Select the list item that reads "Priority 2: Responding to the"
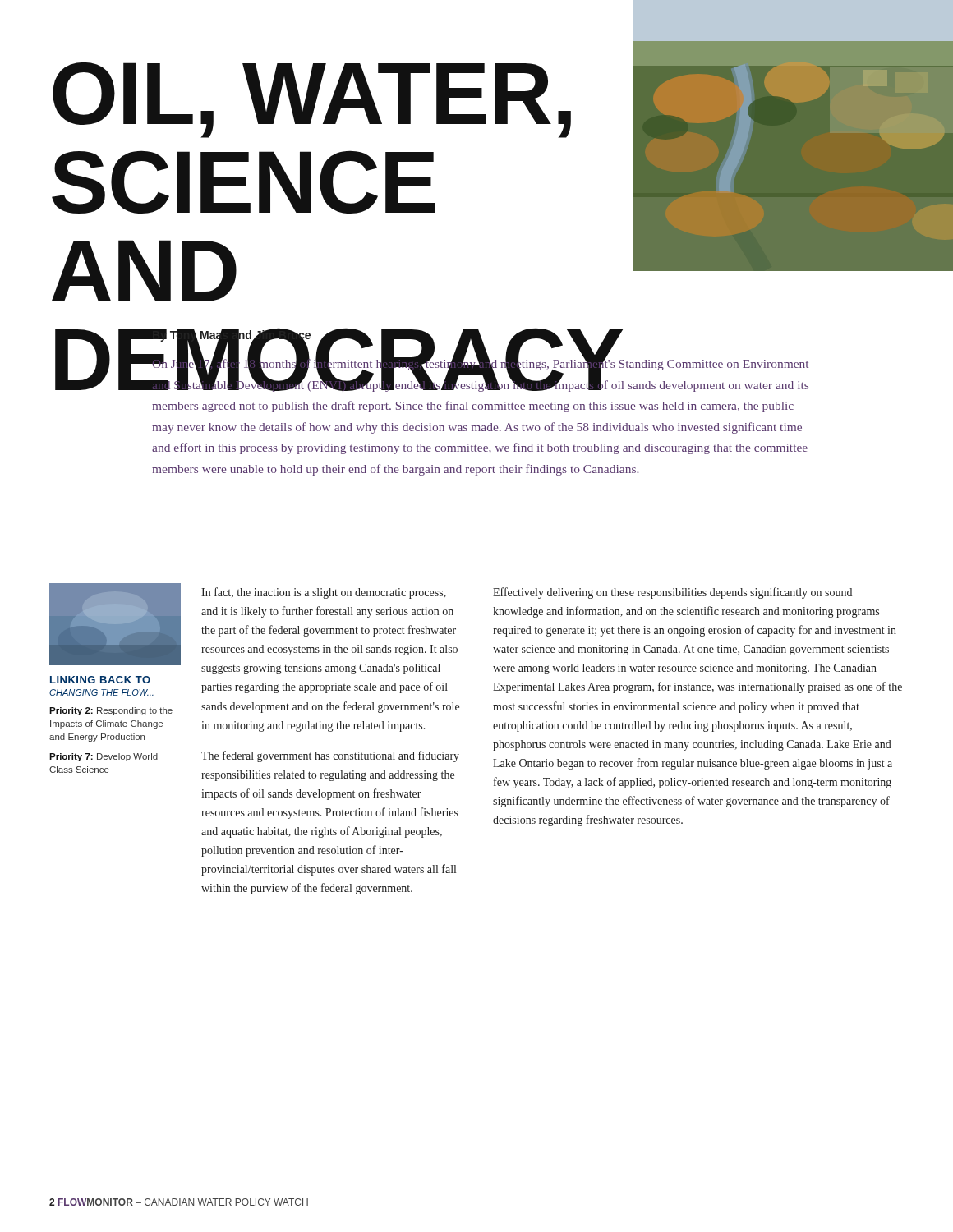 [115, 724]
